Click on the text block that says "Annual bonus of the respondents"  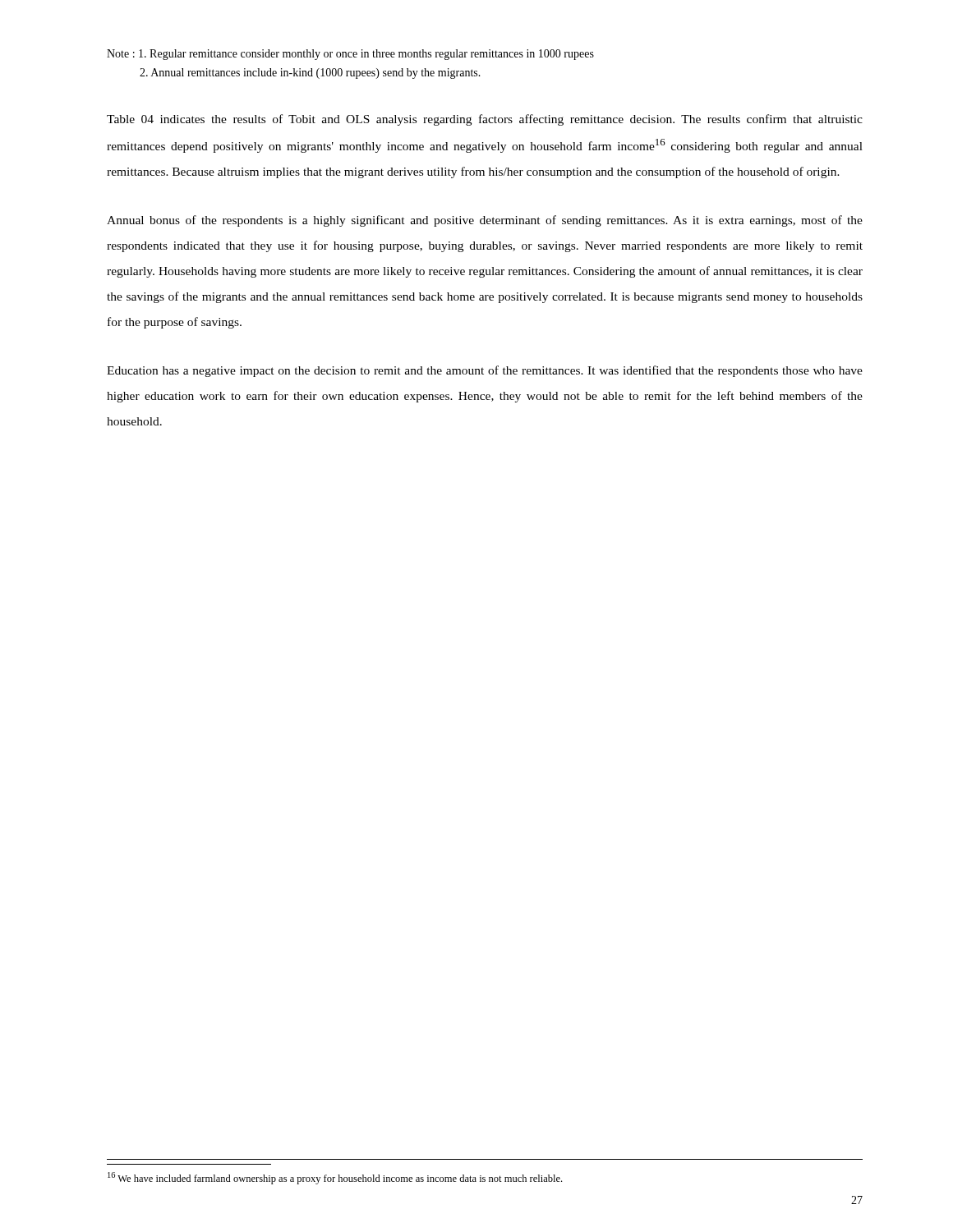tap(485, 271)
